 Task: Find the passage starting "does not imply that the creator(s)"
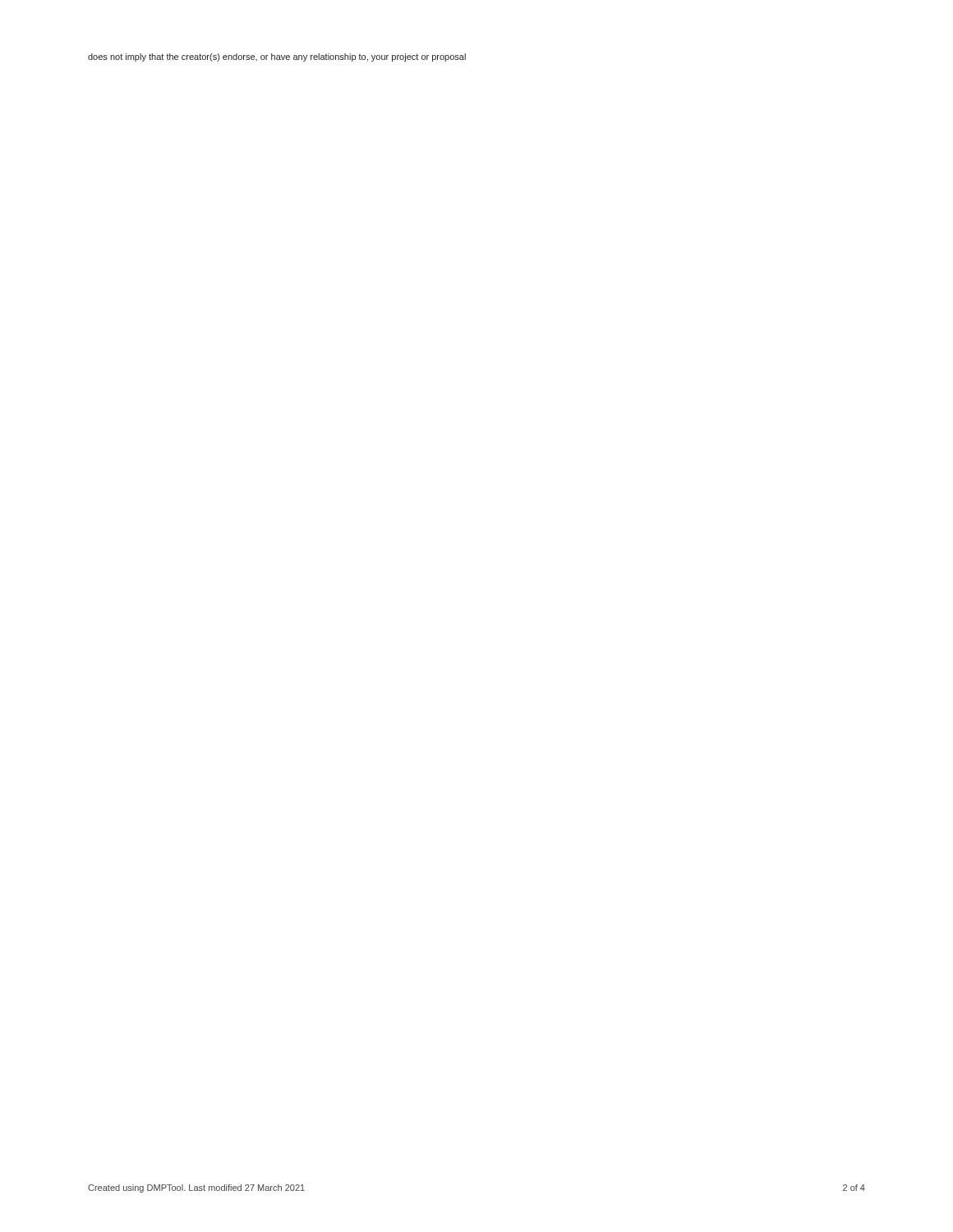pos(277,57)
